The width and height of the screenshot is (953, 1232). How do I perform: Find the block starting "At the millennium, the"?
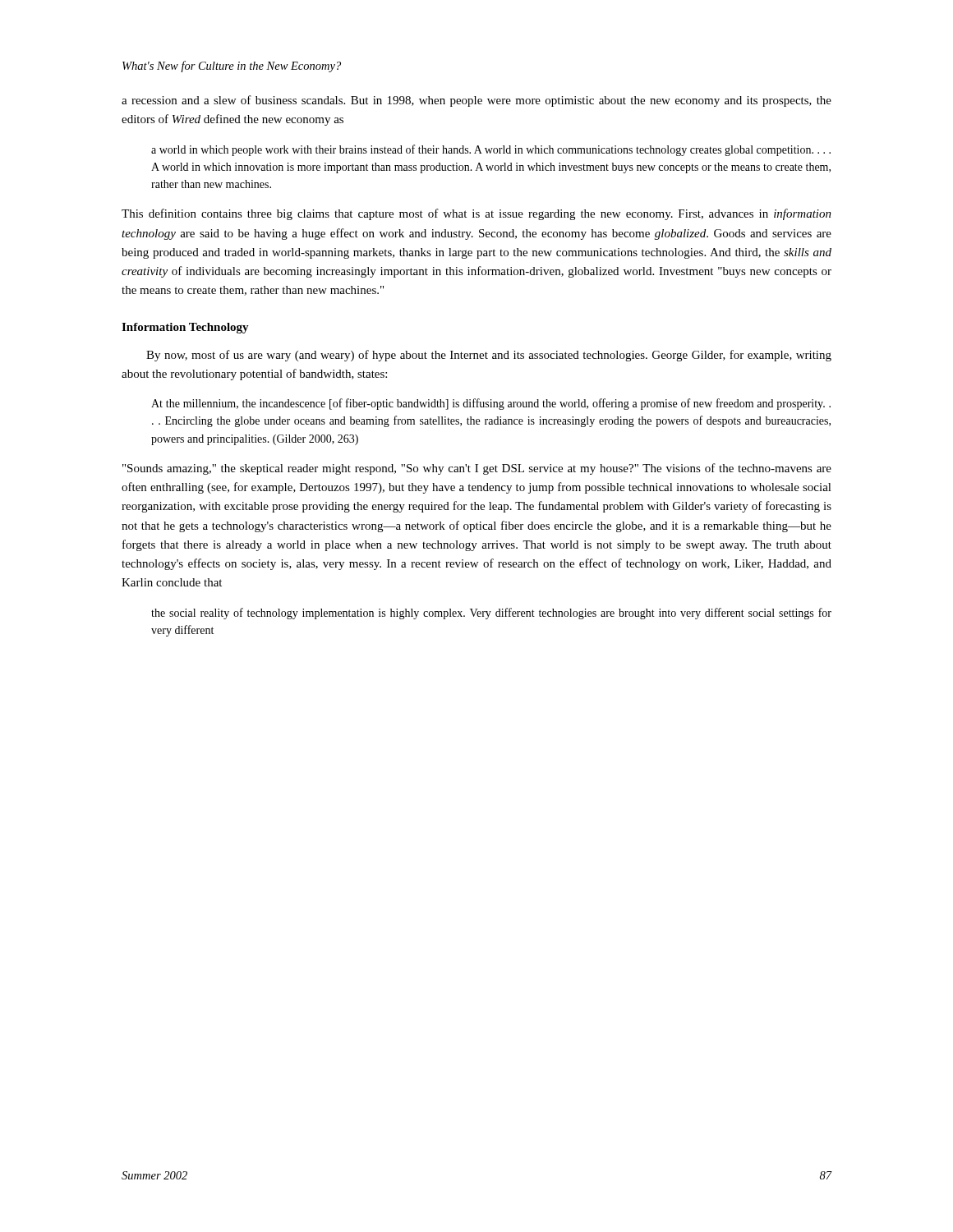pos(491,421)
